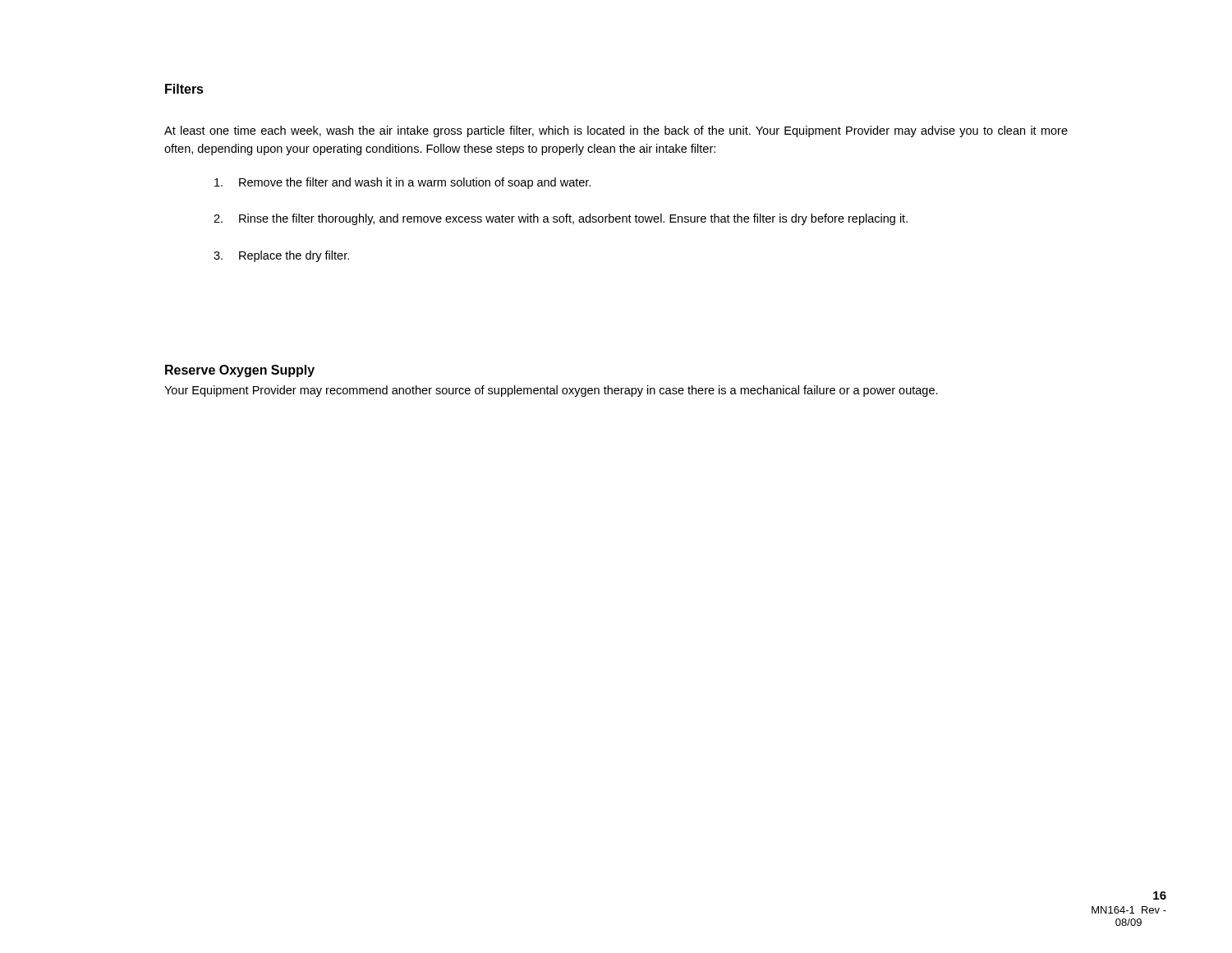Select the element starting "Your Equipment Provider may recommend another source of"
Image resolution: width=1232 pixels, height=953 pixels.
[551, 391]
